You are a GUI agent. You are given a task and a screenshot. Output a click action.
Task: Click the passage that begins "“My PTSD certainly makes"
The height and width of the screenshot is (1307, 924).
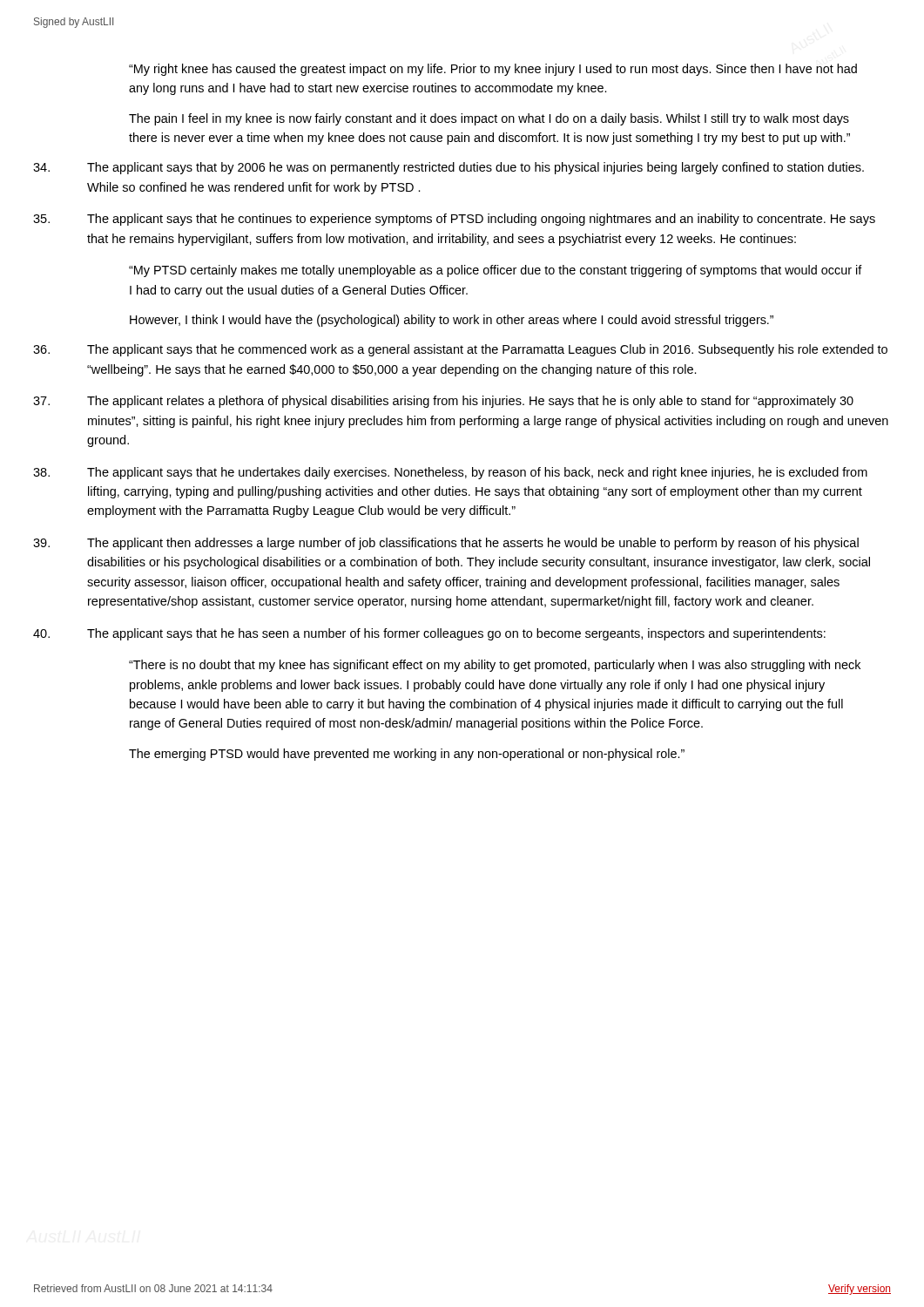(495, 280)
